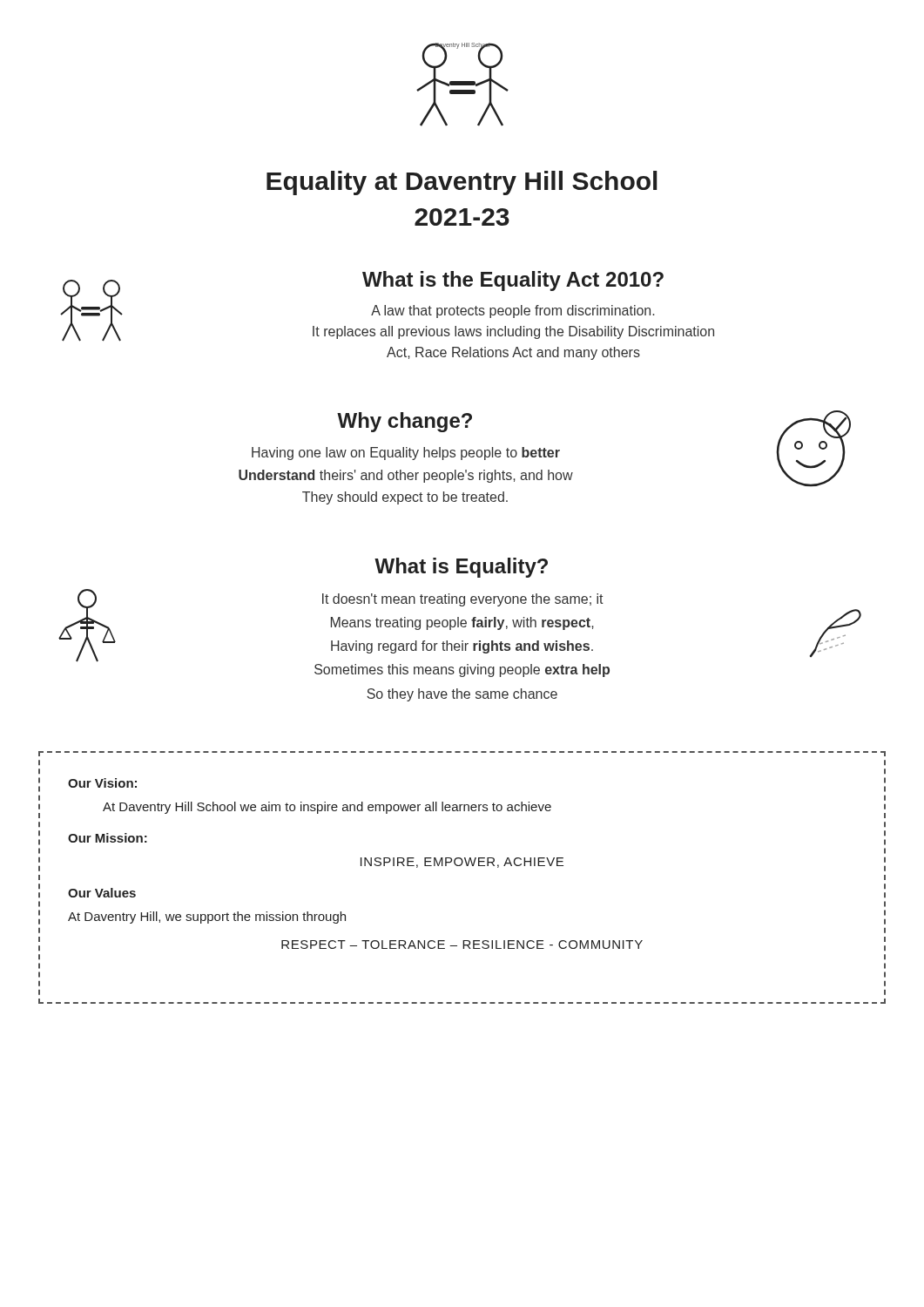This screenshot has width=924, height=1307.
Task: Find the text block starting "A law that protects"
Action: [x=513, y=332]
